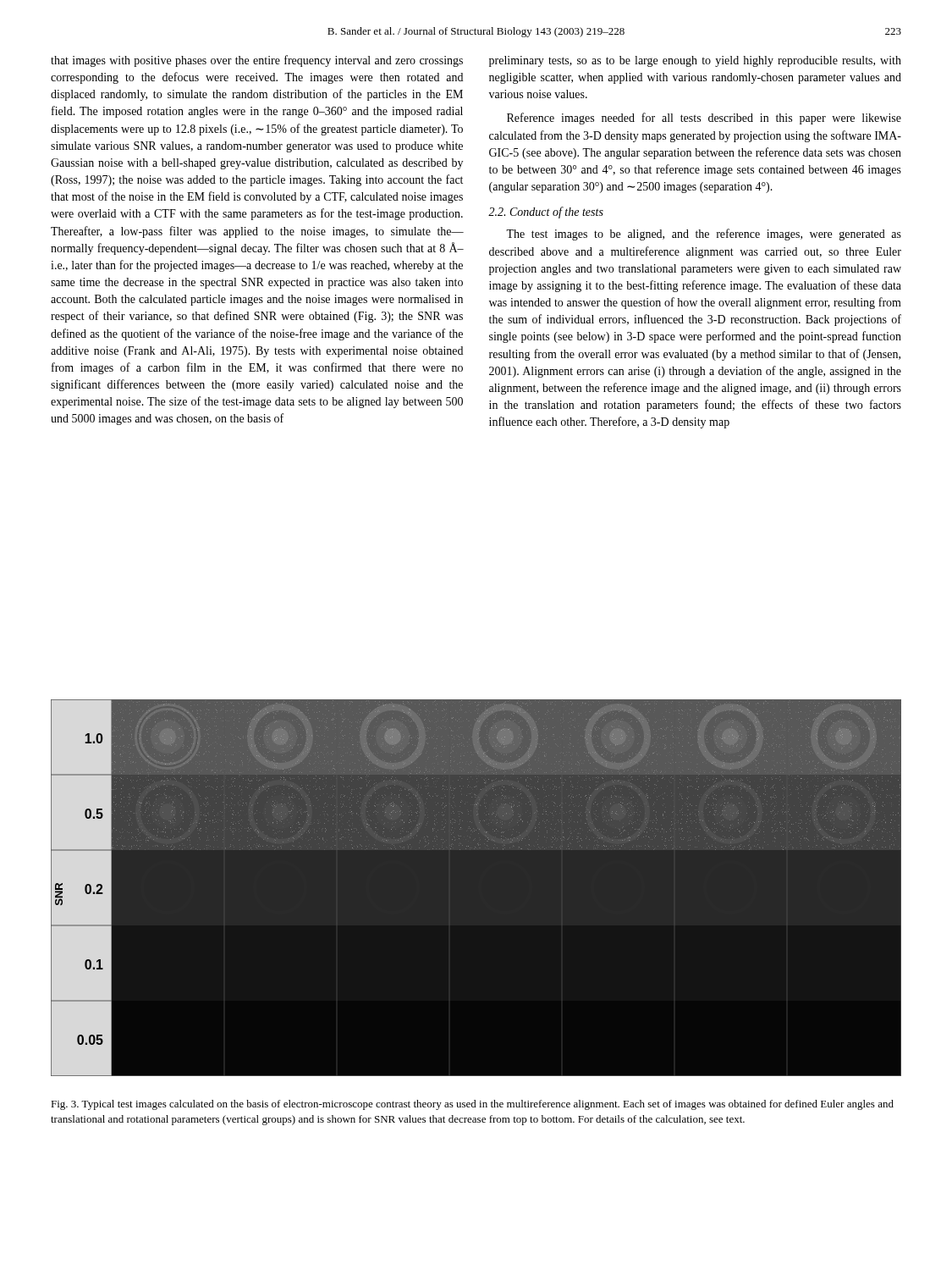Find the text block containing "preliminary tests, so as to be large enough"
952x1270 pixels.
(x=695, y=124)
